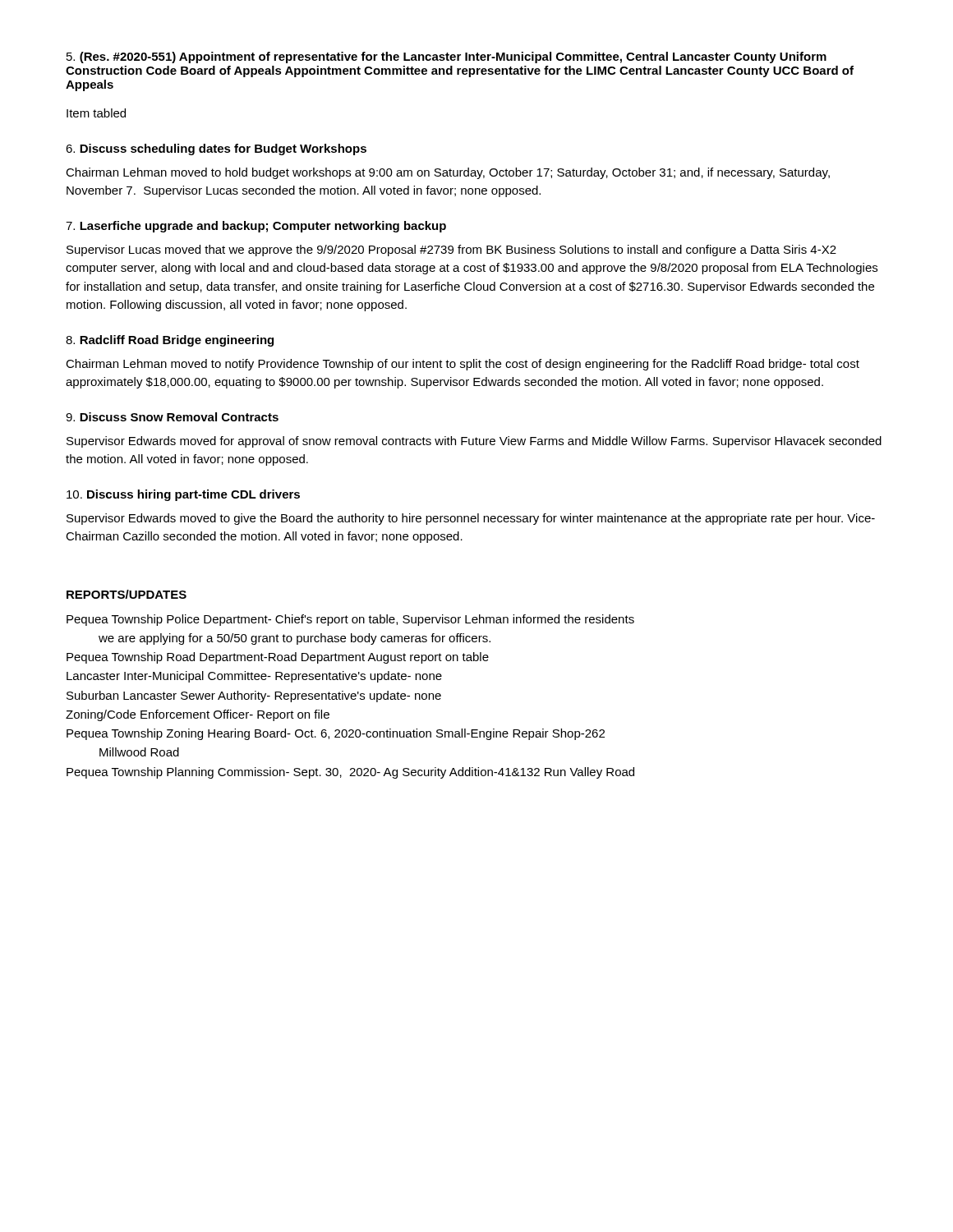This screenshot has width=953, height=1232.
Task: Find the block on this page that starts "Pequea Township Road Department-Road Department August report"
Action: [277, 657]
